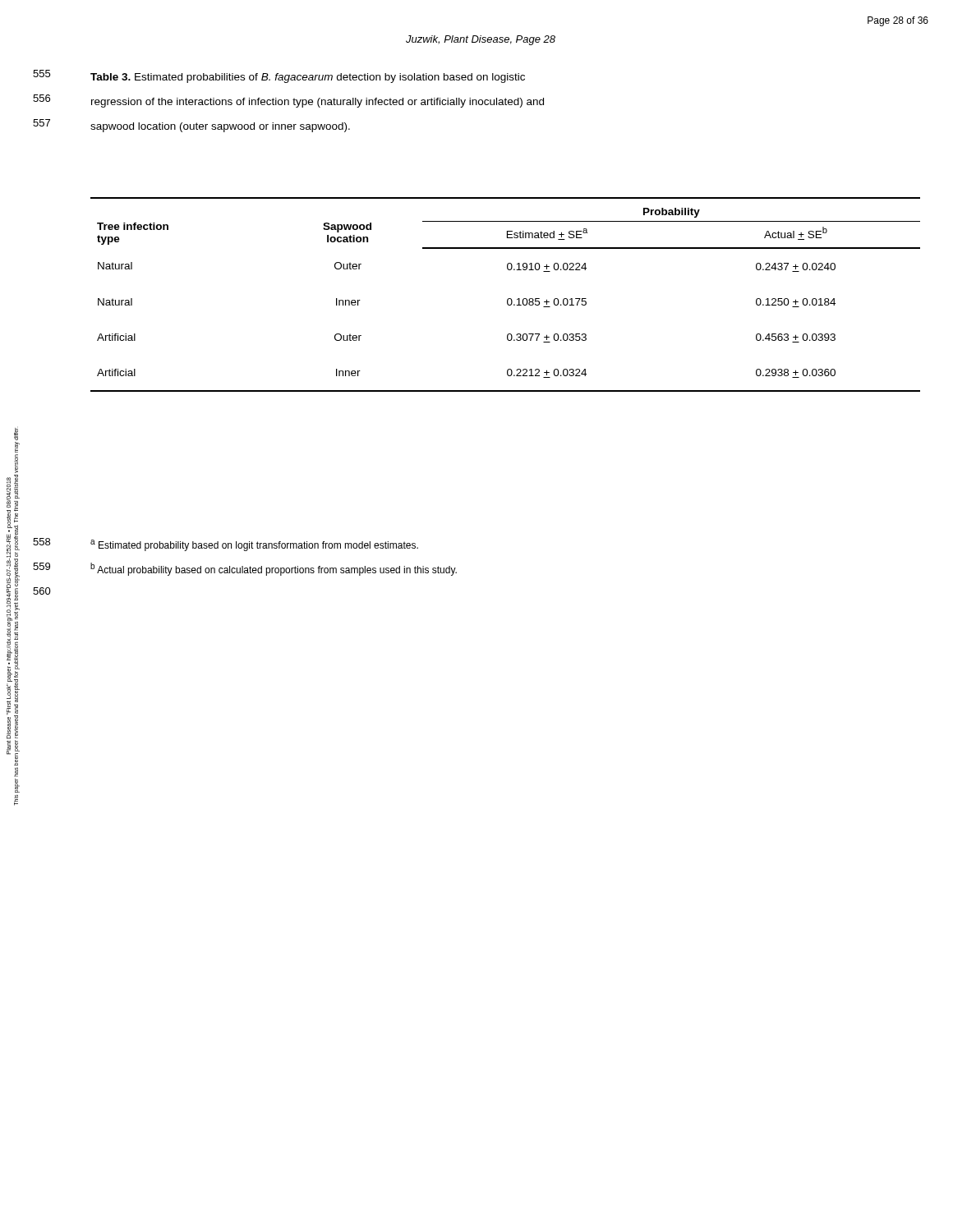Image resolution: width=953 pixels, height=1232 pixels.
Task: Select the table that reads "Estimated + SE a"
Action: (505, 294)
